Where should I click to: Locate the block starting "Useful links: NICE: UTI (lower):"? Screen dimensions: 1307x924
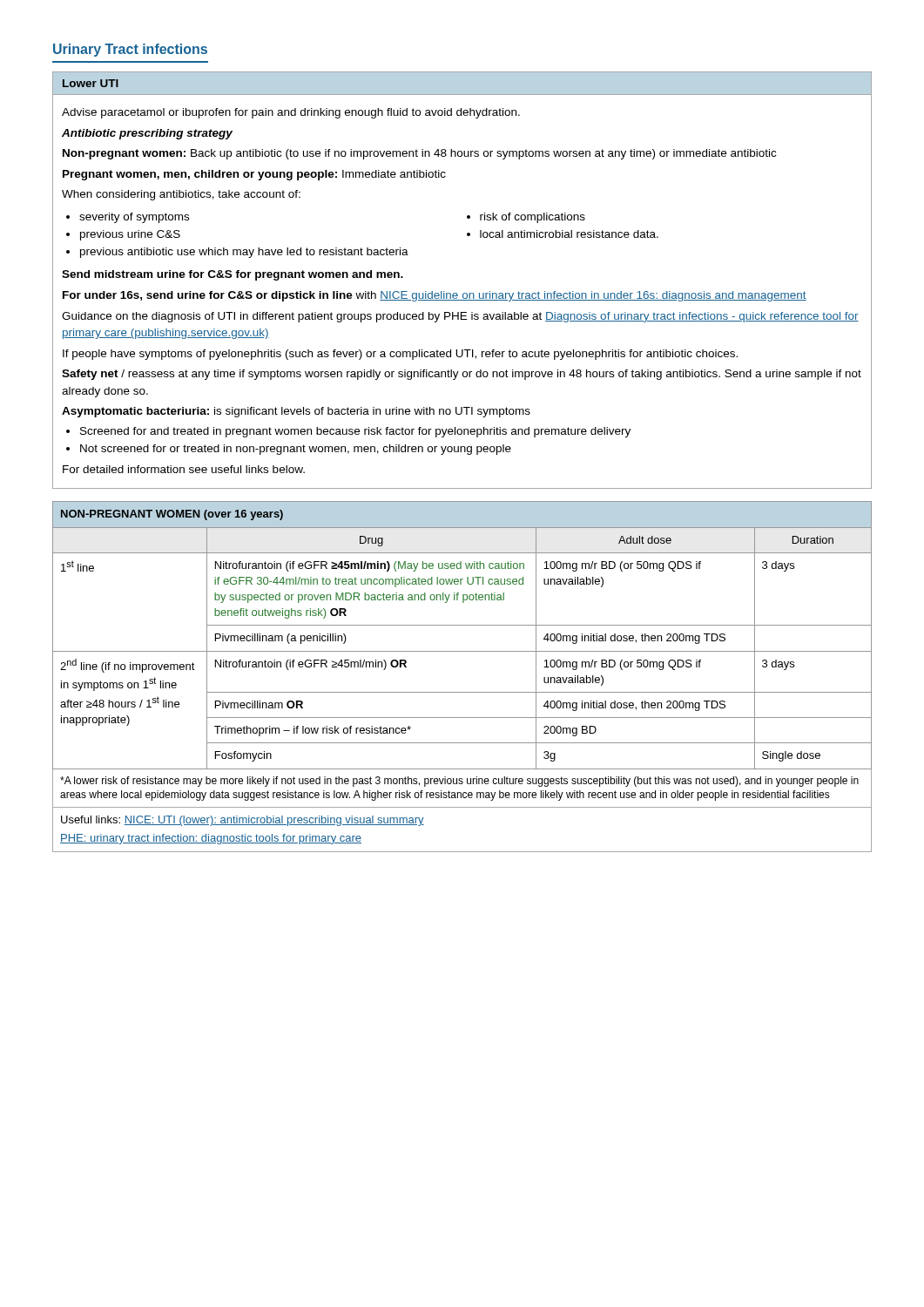pos(242,820)
